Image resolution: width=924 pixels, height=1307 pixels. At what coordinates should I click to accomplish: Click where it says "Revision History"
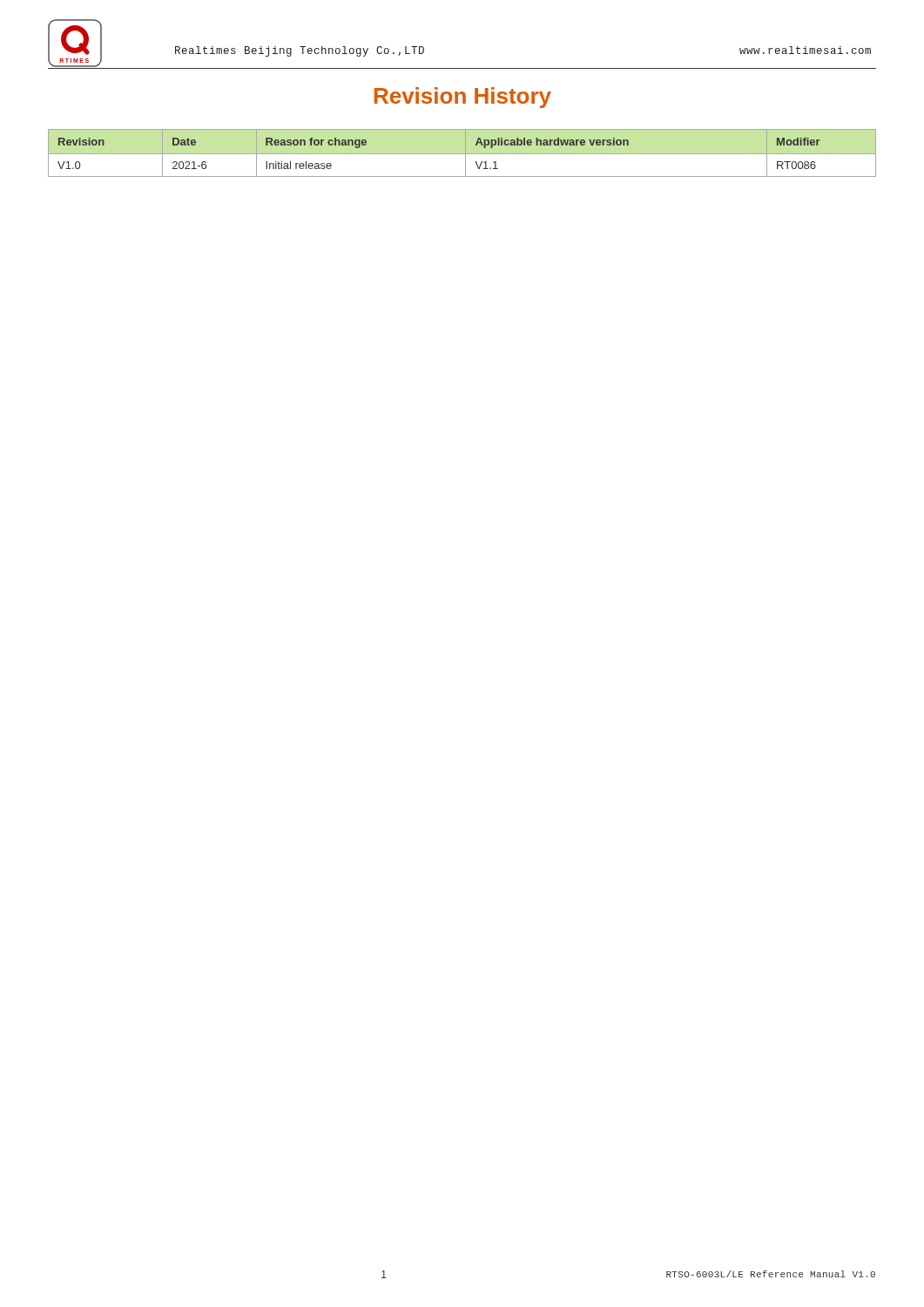pyautogui.click(x=462, y=96)
